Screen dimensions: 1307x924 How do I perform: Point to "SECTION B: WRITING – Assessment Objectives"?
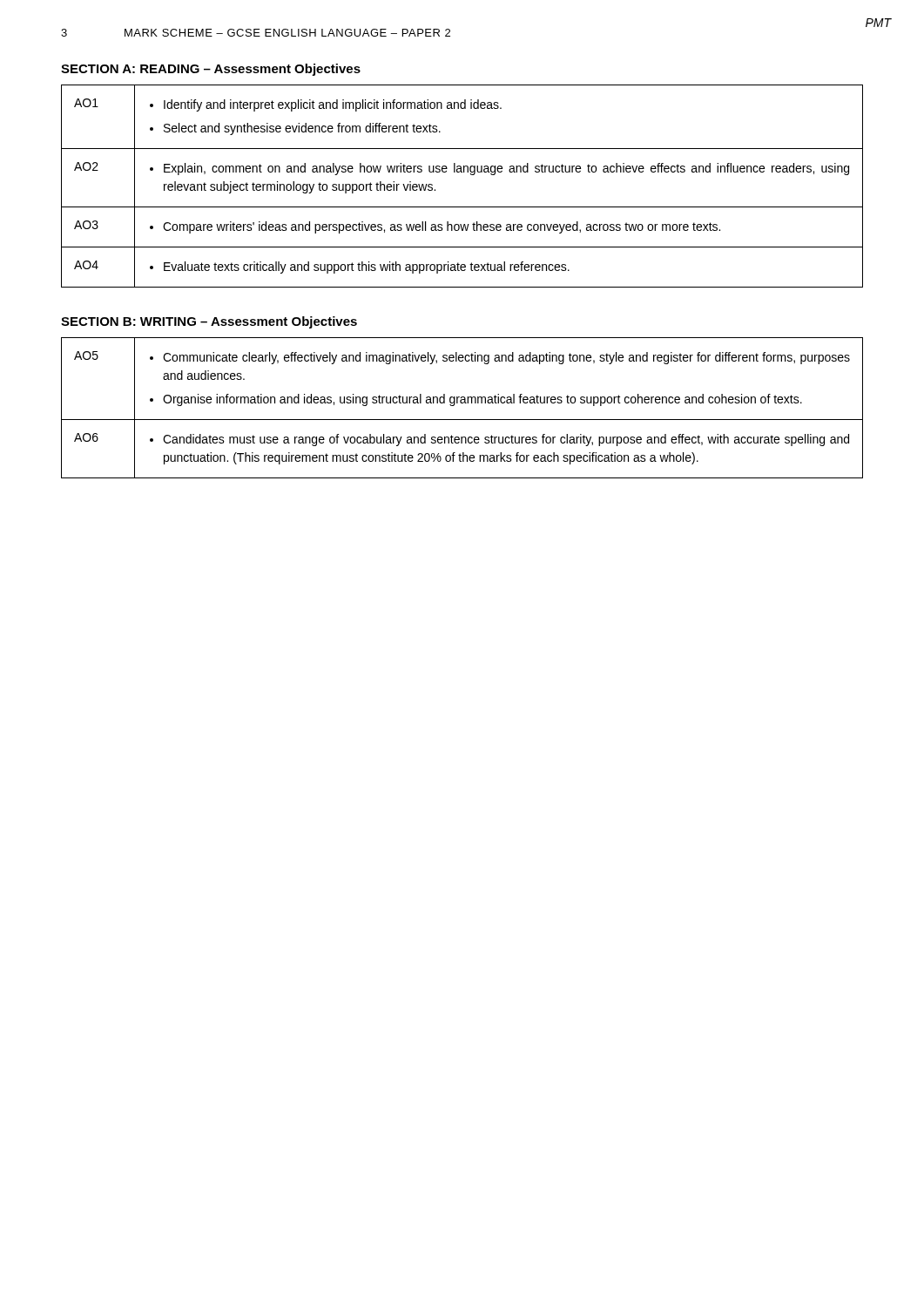(209, 321)
